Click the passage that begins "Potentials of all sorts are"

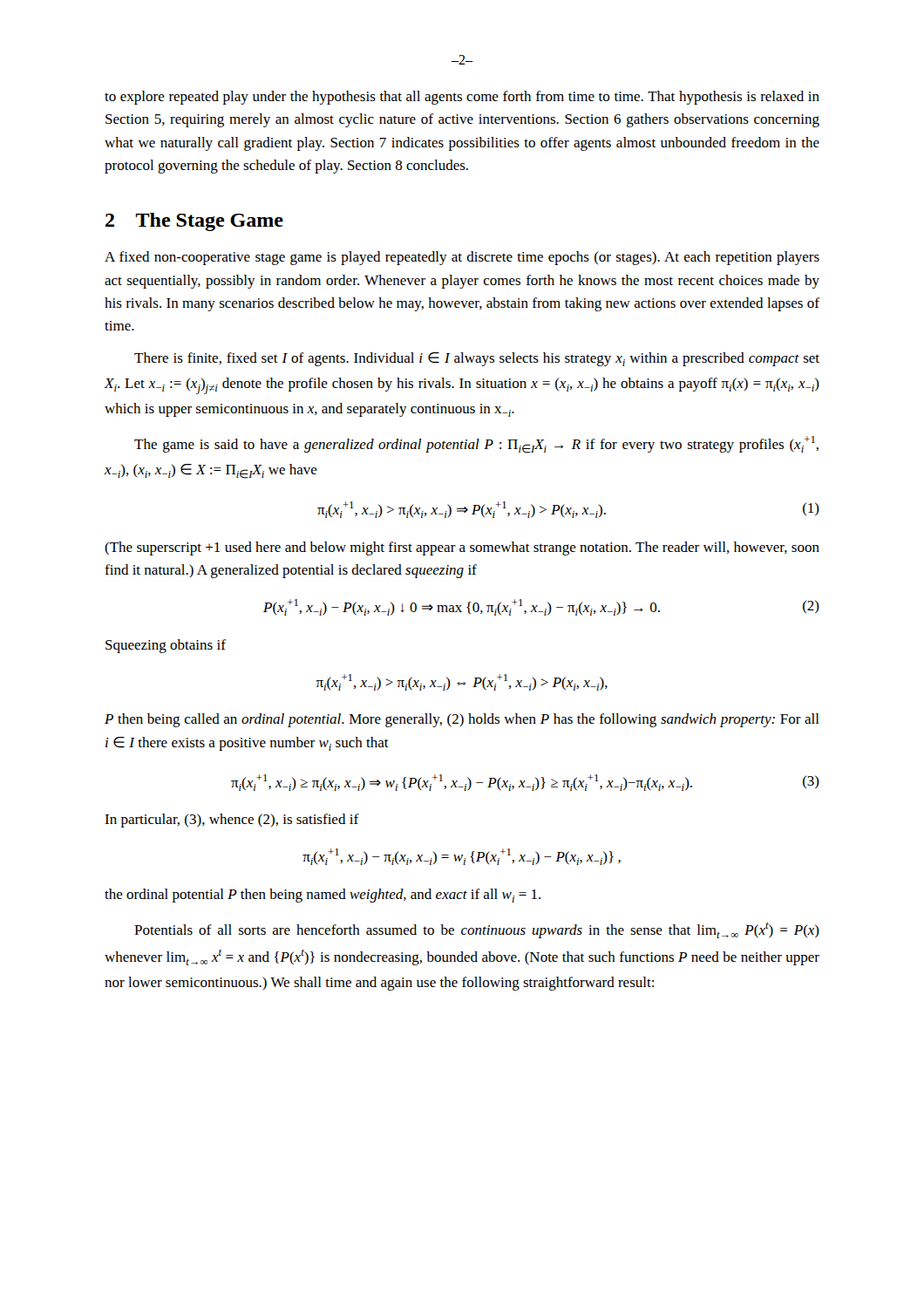point(462,956)
